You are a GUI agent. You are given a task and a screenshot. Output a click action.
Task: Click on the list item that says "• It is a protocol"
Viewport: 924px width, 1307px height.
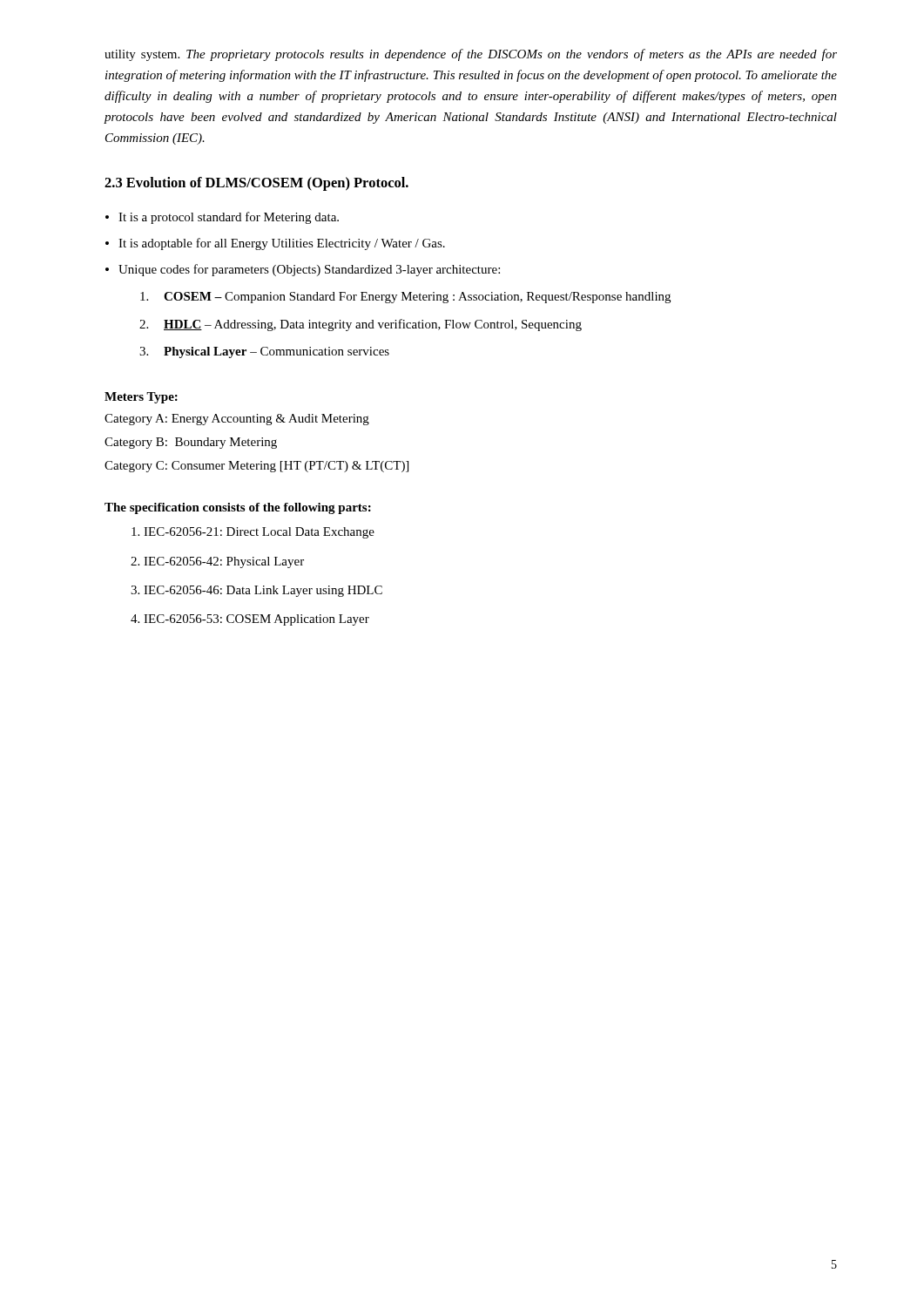coord(222,218)
